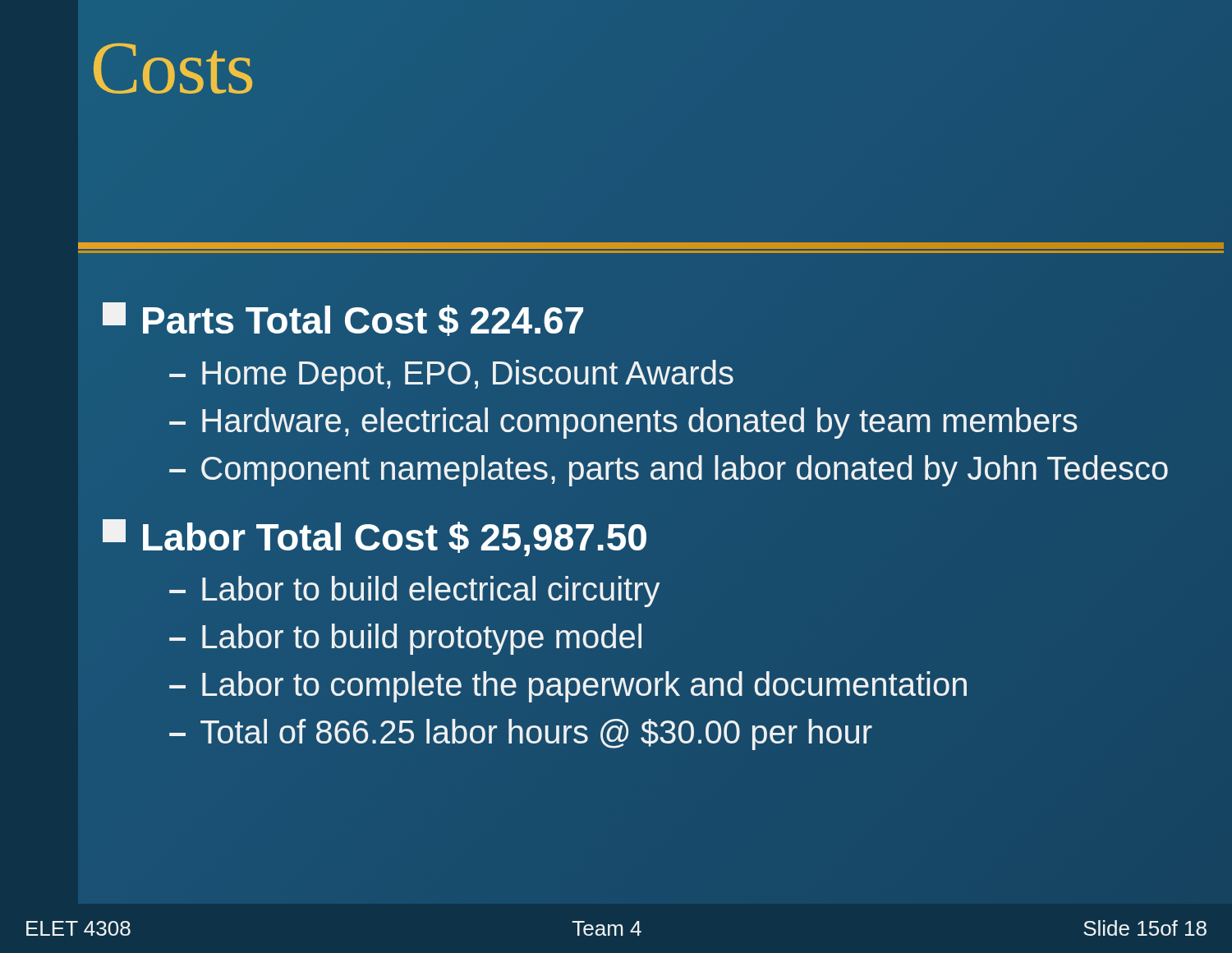
Task: Navigate to the passage starting "Parts Total Cost $ 224.67"
Action: point(344,321)
